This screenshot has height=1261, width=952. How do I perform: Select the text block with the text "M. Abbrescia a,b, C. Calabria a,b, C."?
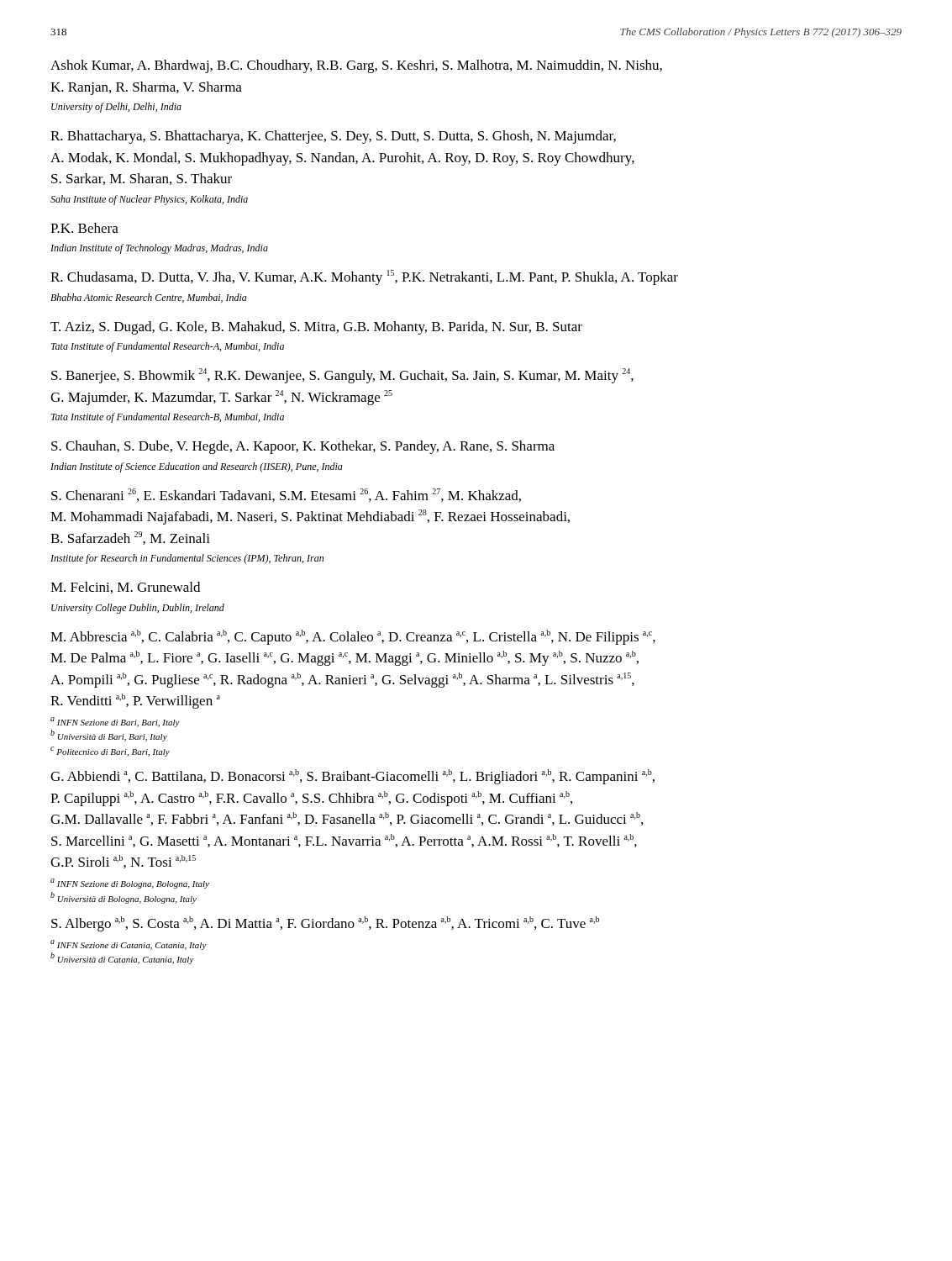click(353, 668)
